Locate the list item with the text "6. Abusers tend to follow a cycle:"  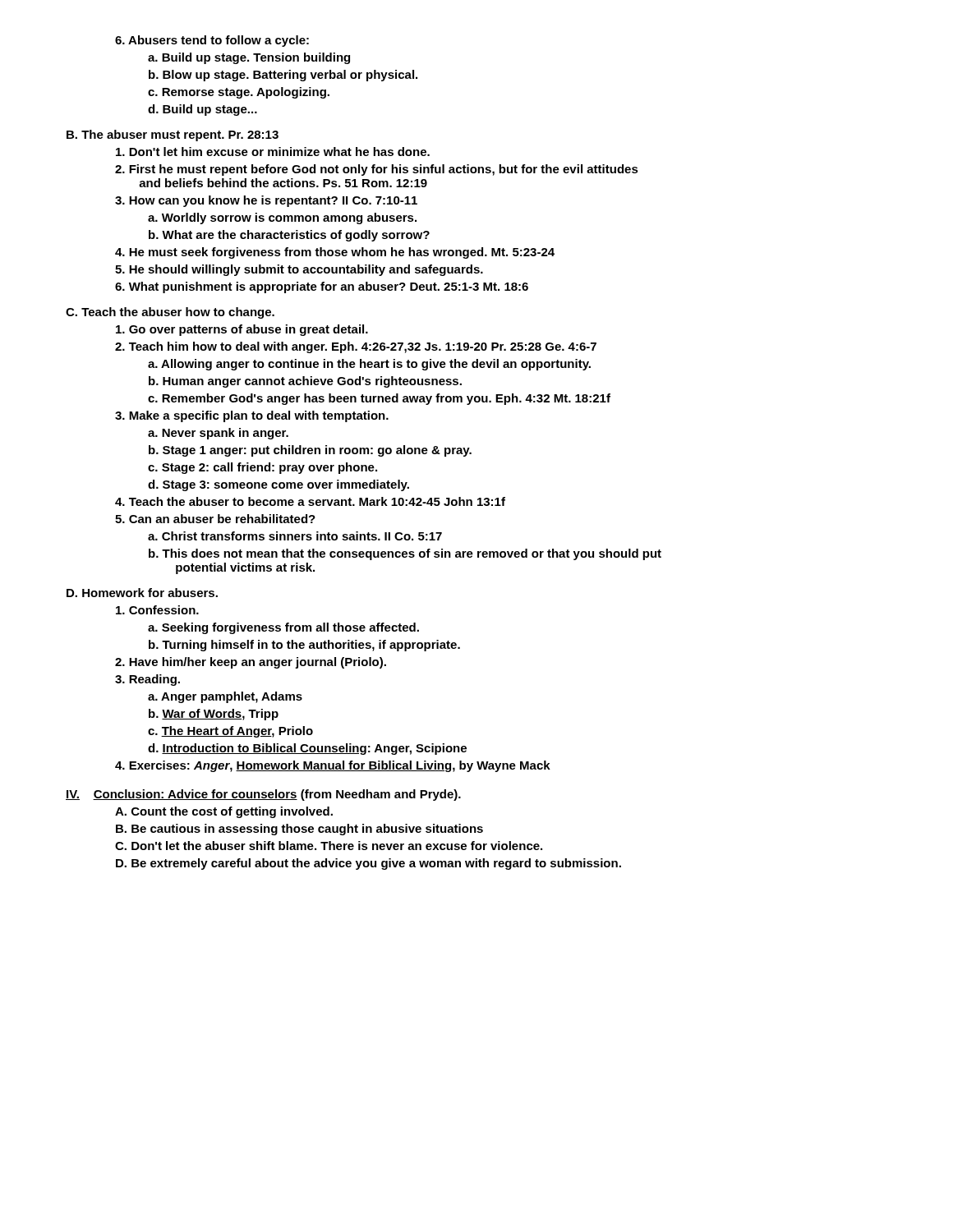tap(212, 40)
